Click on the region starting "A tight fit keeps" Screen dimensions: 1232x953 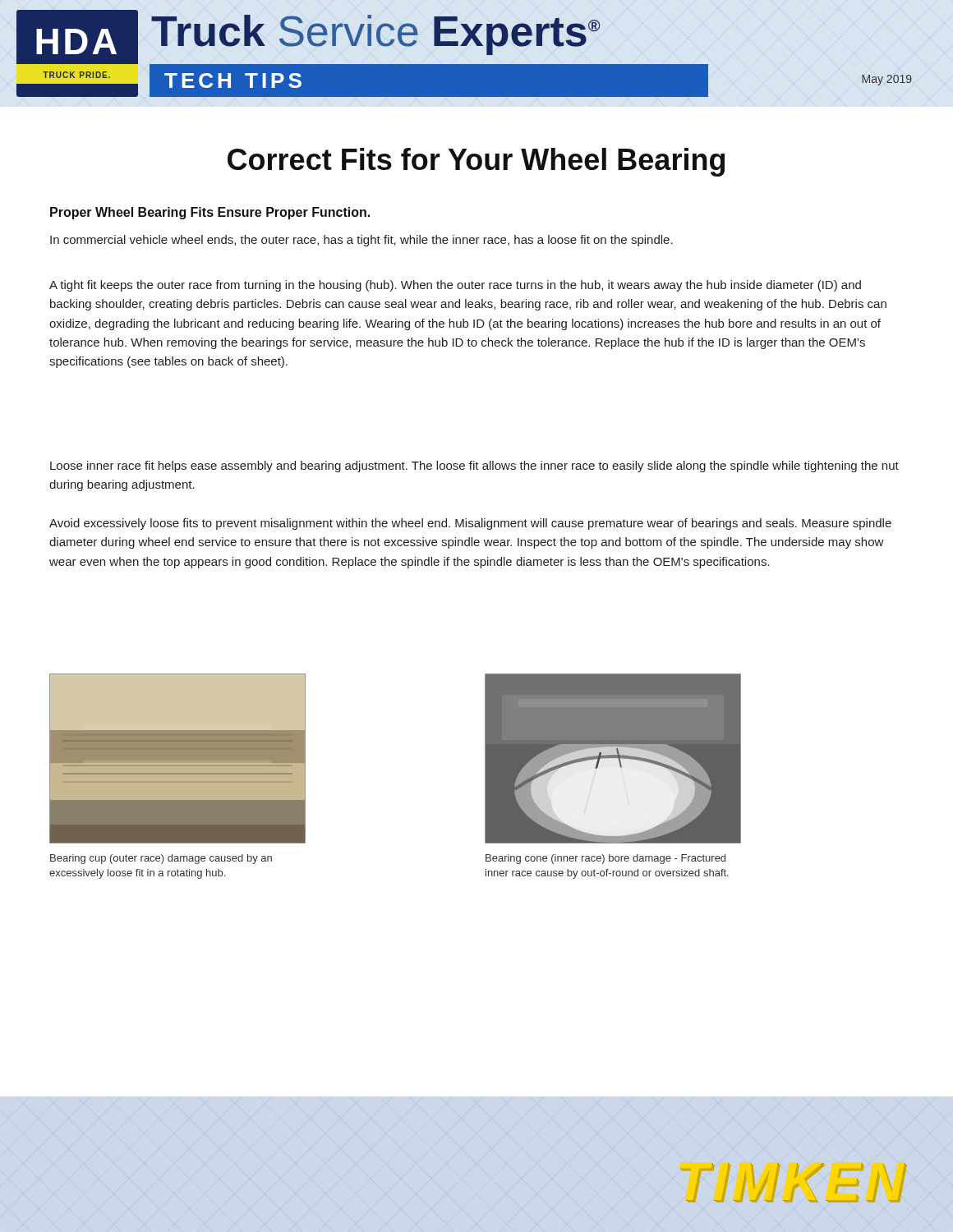[468, 323]
